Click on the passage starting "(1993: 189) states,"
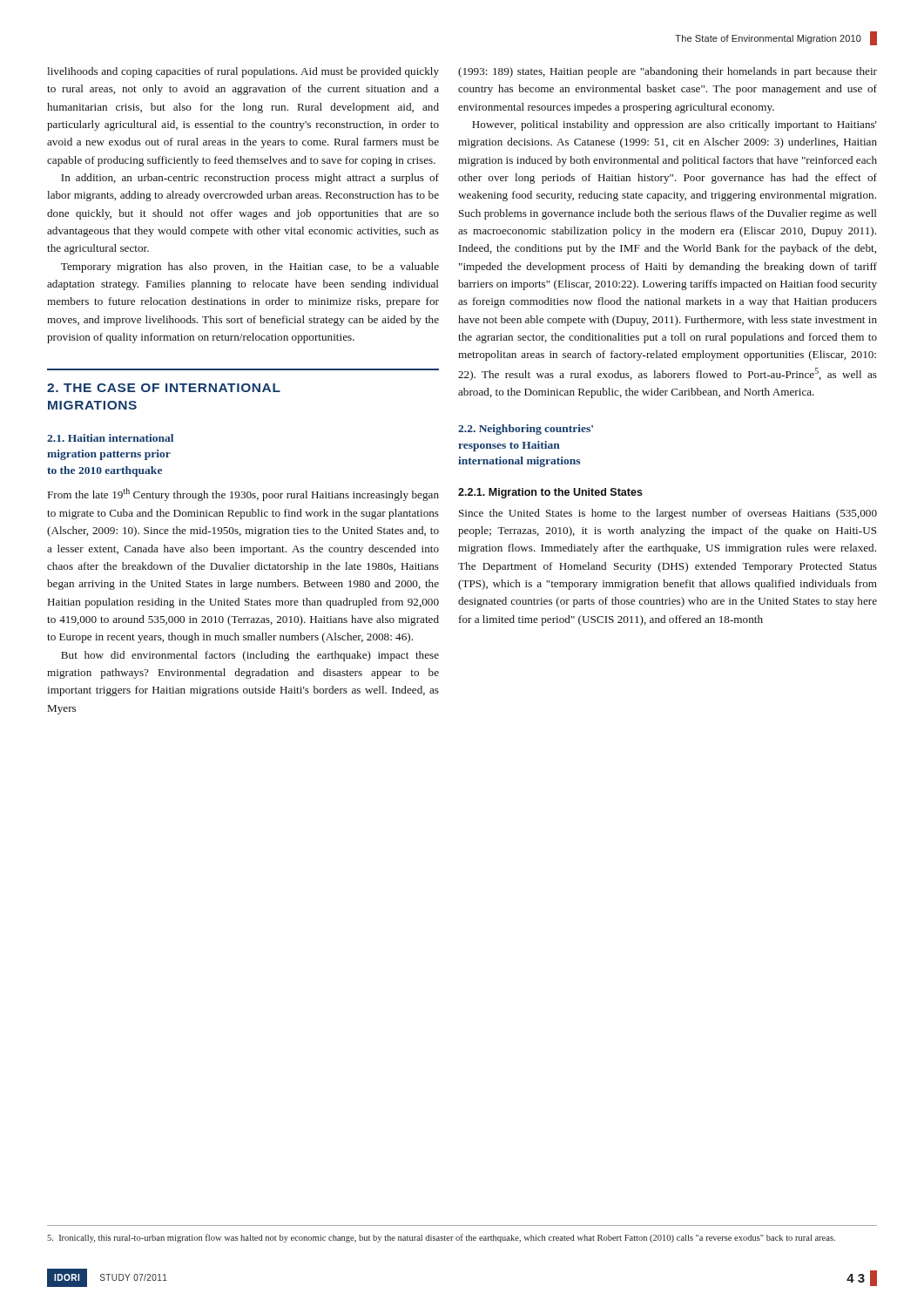This screenshot has height=1307, width=924. (668, 232)
